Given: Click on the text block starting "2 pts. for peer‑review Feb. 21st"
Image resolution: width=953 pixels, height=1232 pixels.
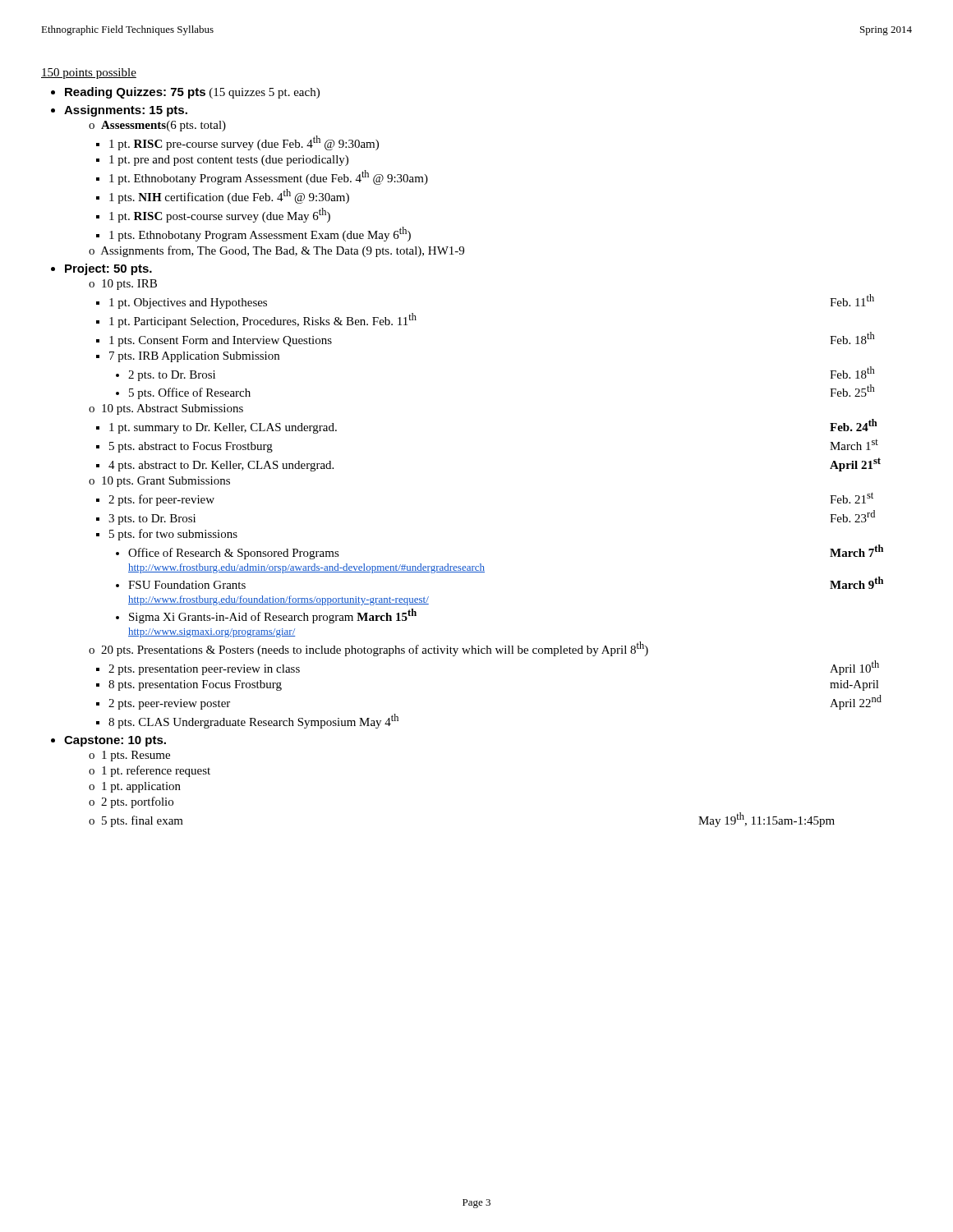Looking at the screenshot, I should 161,499.
